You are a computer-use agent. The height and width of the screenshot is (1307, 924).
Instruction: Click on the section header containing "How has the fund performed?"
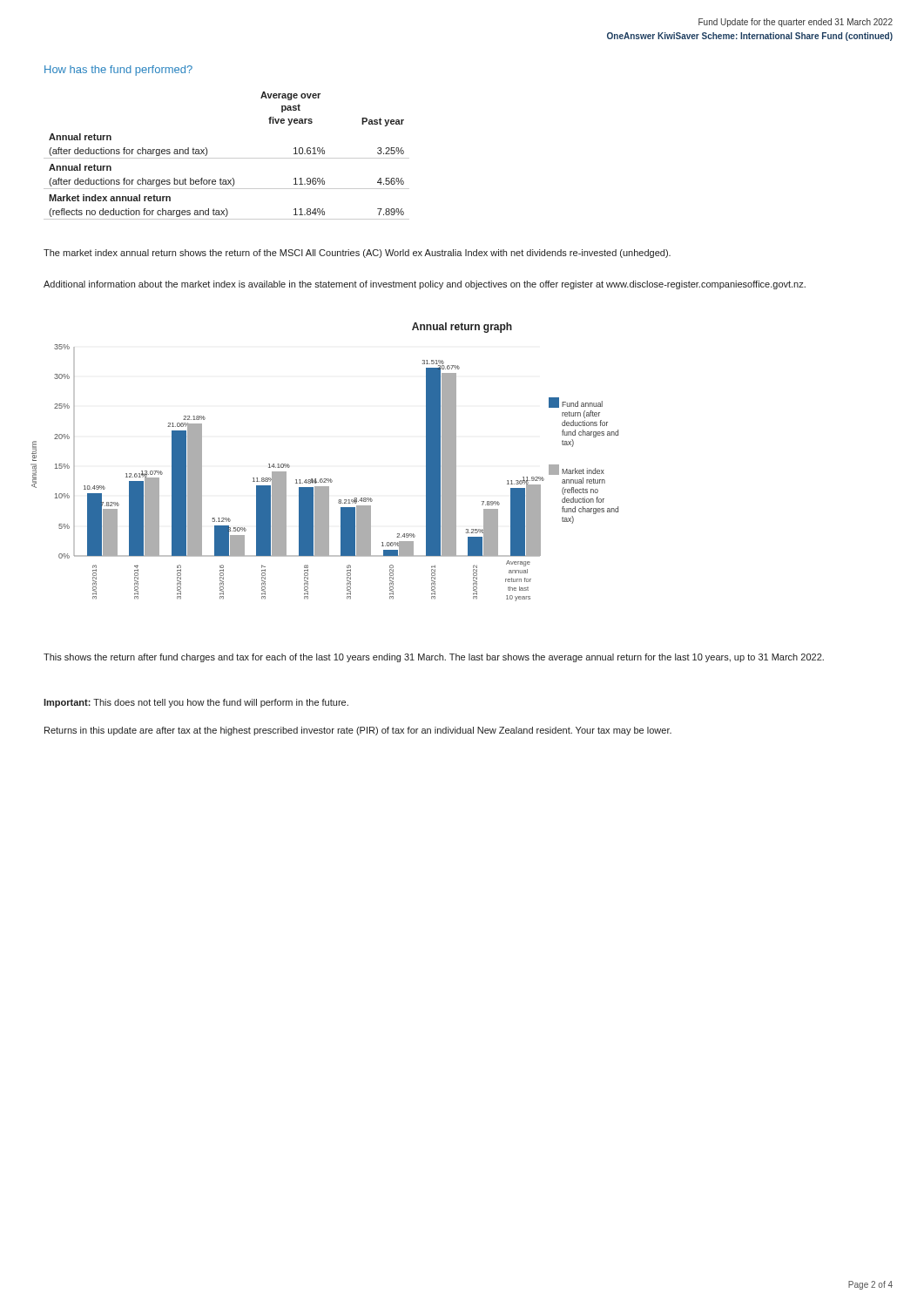pyautogui.click(x=118, y=69)
